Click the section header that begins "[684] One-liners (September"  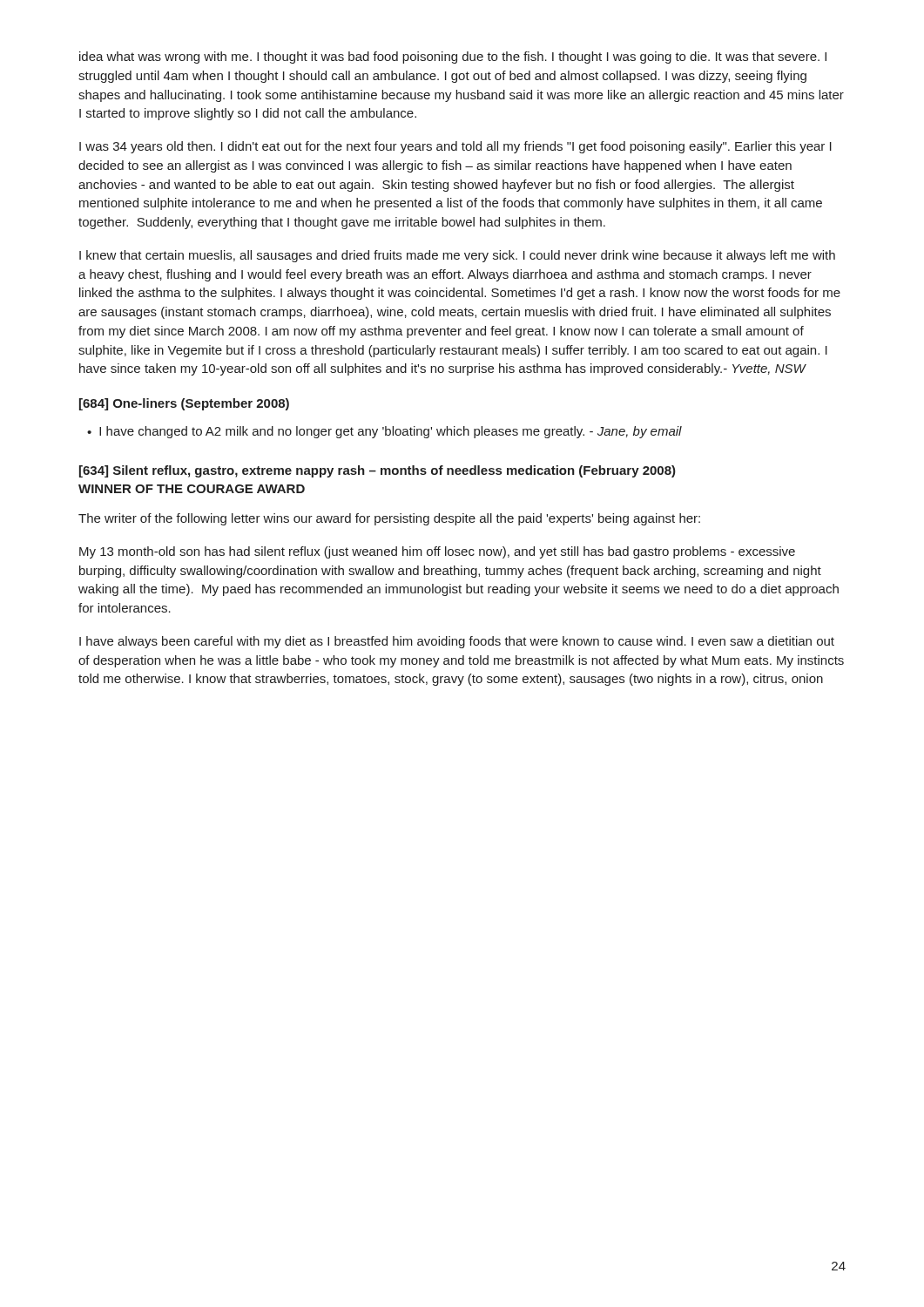[184, 403]
